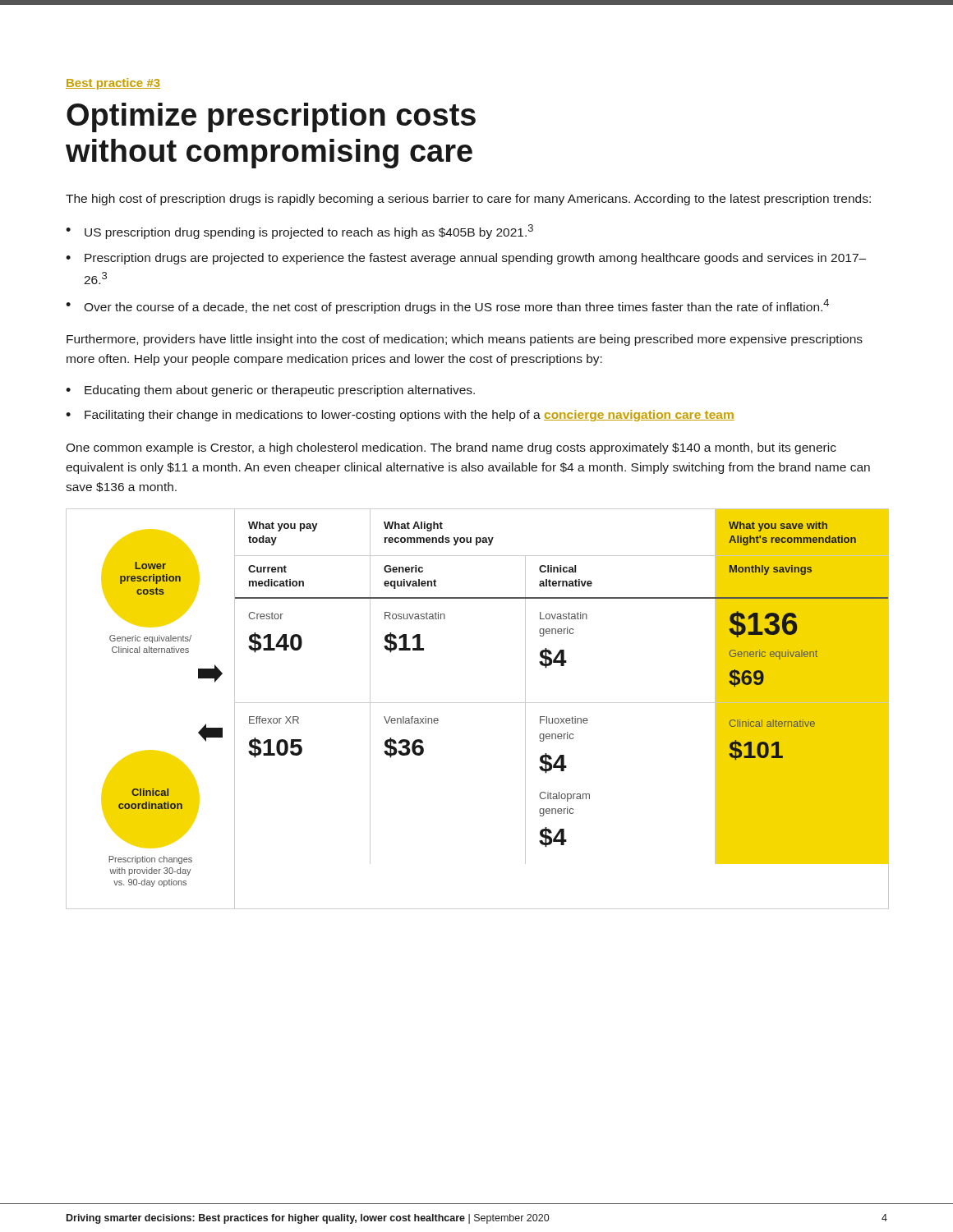Where is the passage that starts "Over the course of a decade, the"?
Viewport: 953px width, 1232px height.
click(x=457, y=305)
